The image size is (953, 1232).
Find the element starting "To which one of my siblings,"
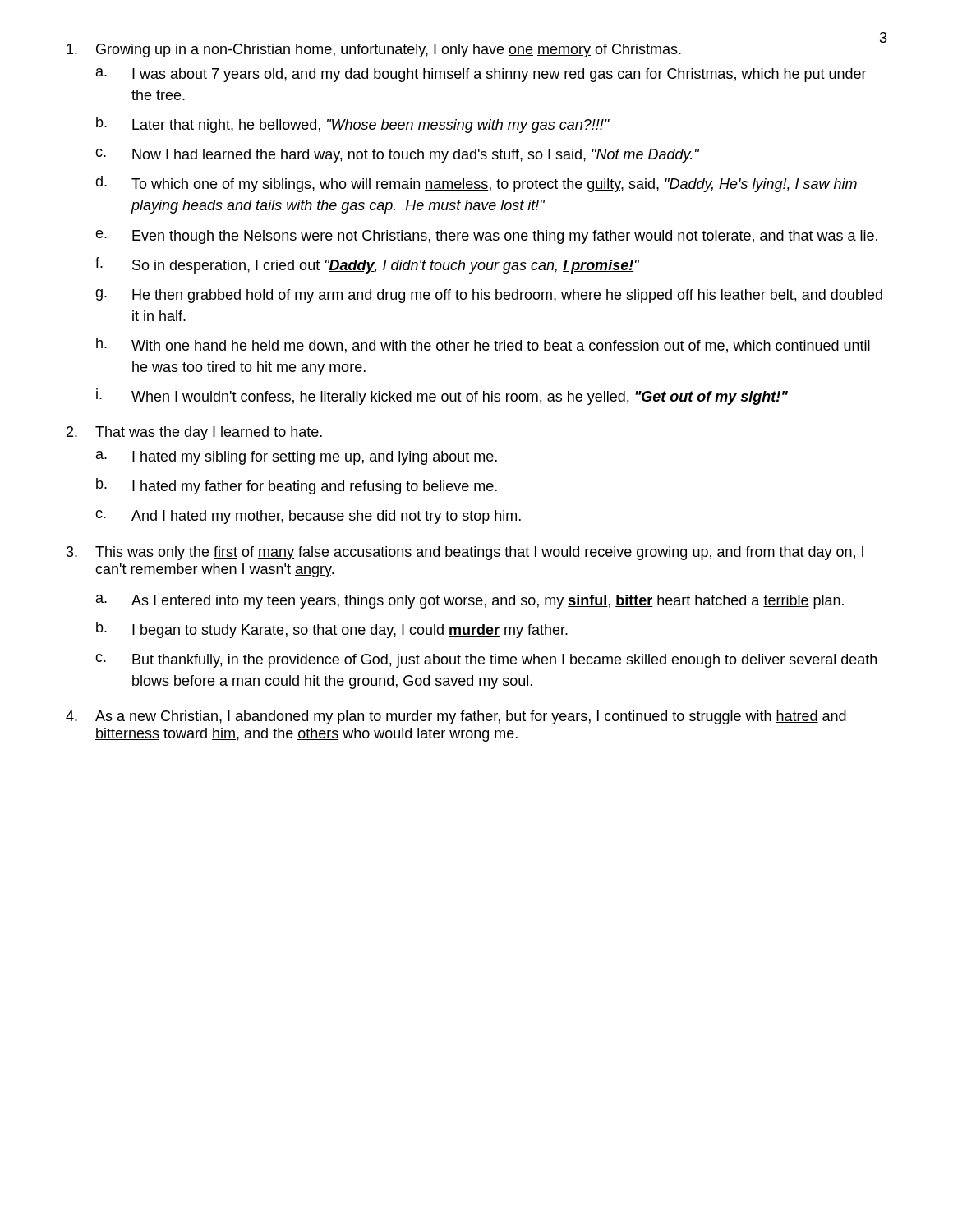[496, 195]
